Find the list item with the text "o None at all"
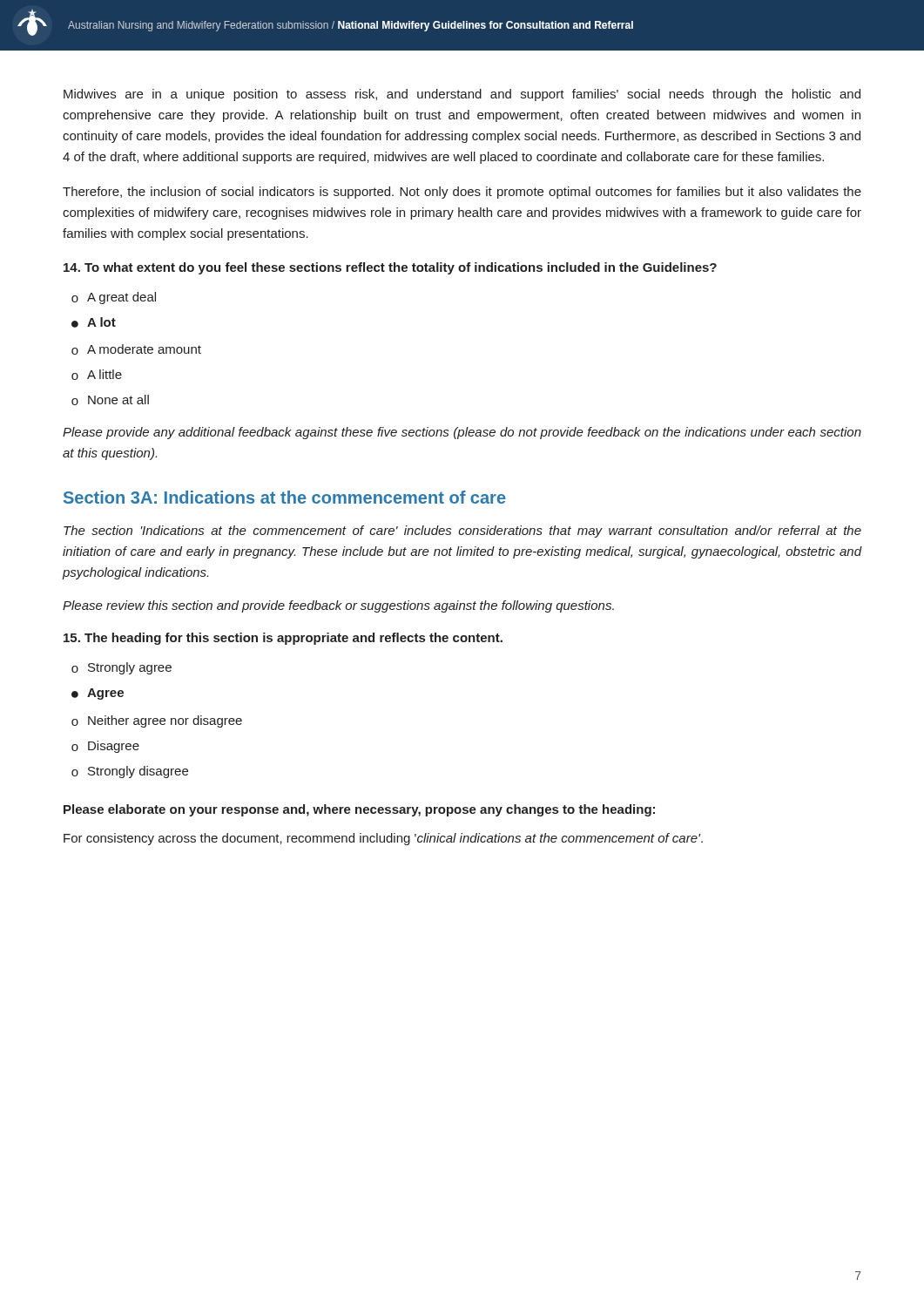The height and width of the screenshot is (1307, 924). [x=110, y=400]
